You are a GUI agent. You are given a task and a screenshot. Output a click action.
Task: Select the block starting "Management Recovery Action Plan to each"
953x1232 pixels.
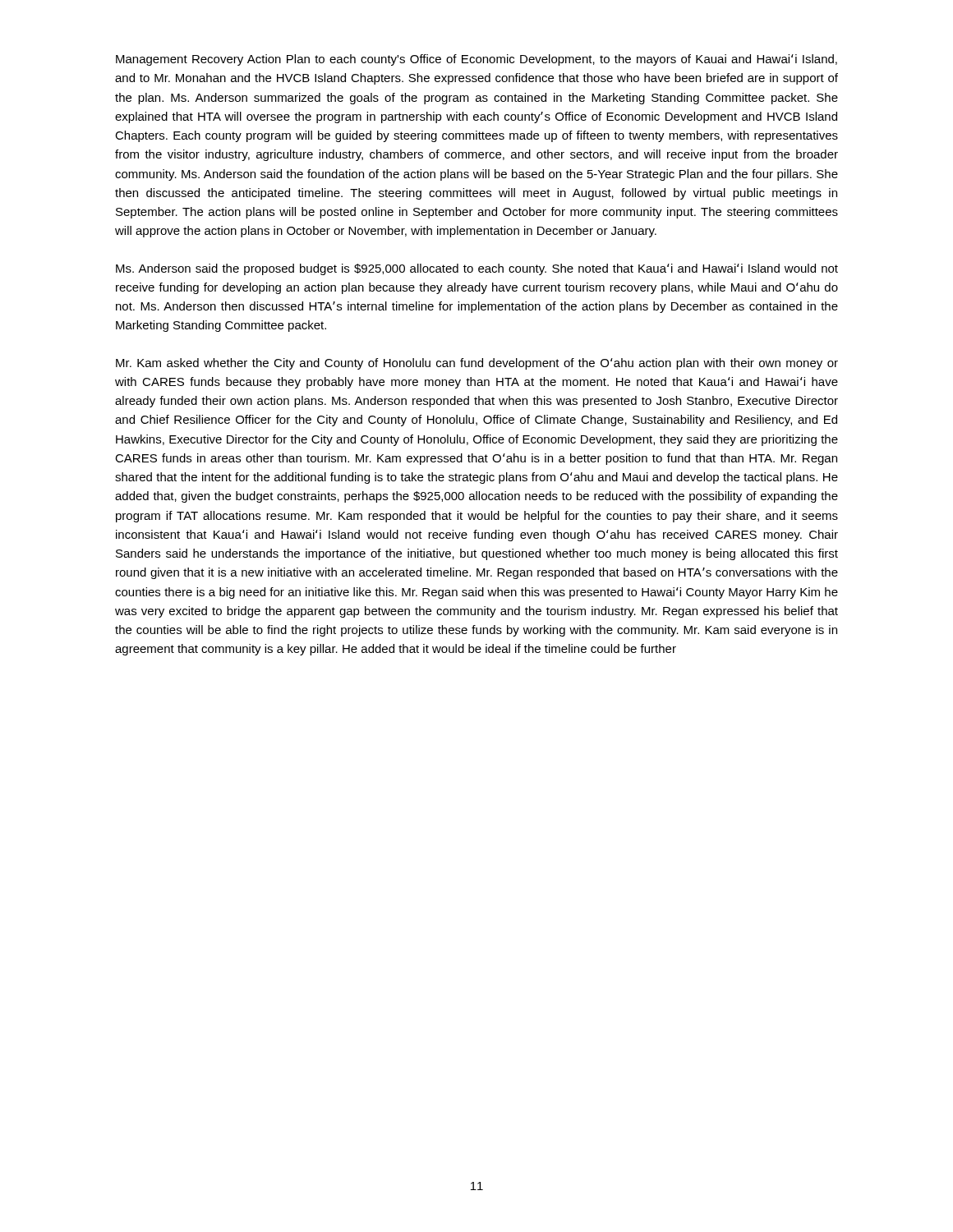476,145
